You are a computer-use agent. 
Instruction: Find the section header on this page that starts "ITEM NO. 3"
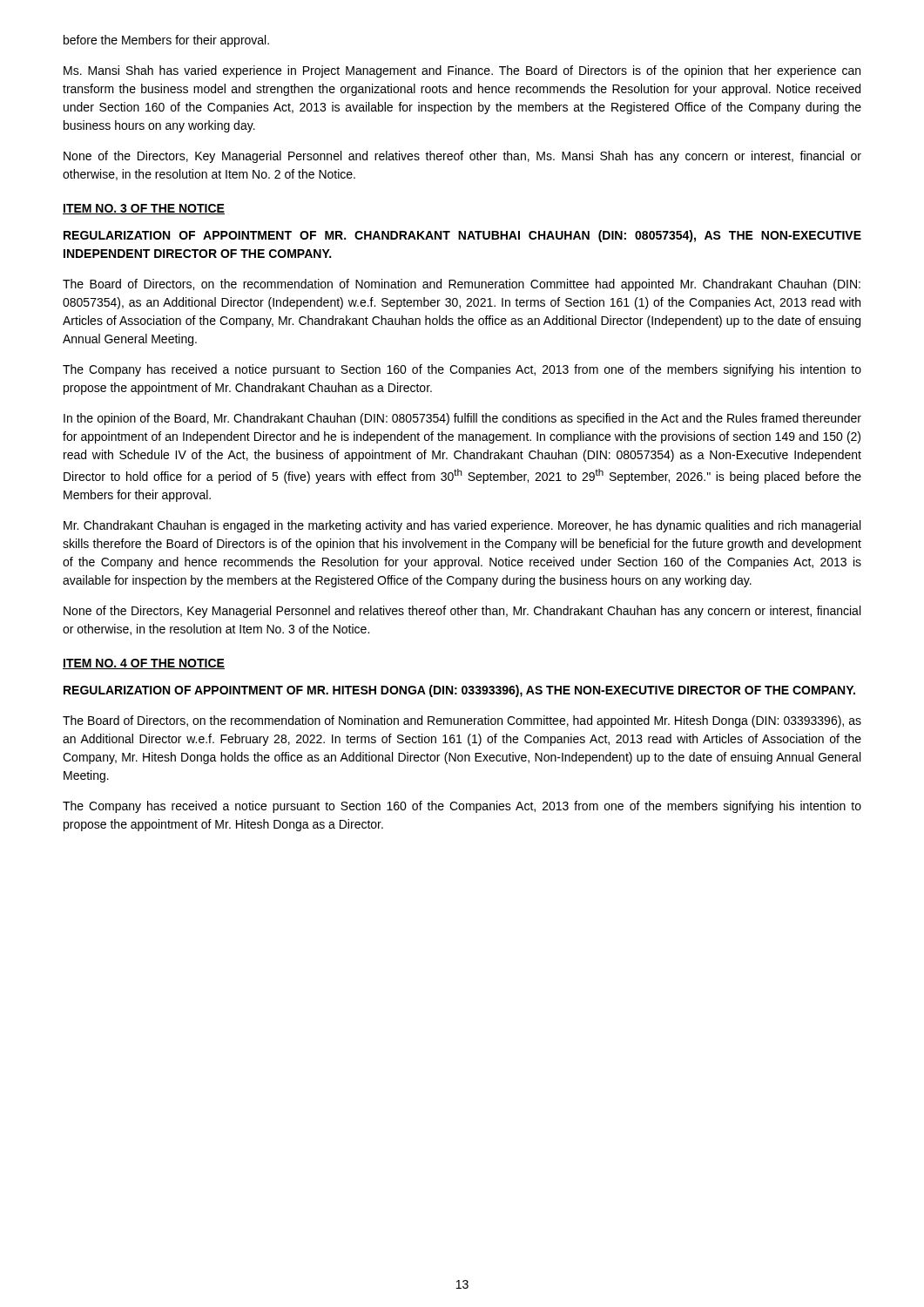(x=144, y=209)
